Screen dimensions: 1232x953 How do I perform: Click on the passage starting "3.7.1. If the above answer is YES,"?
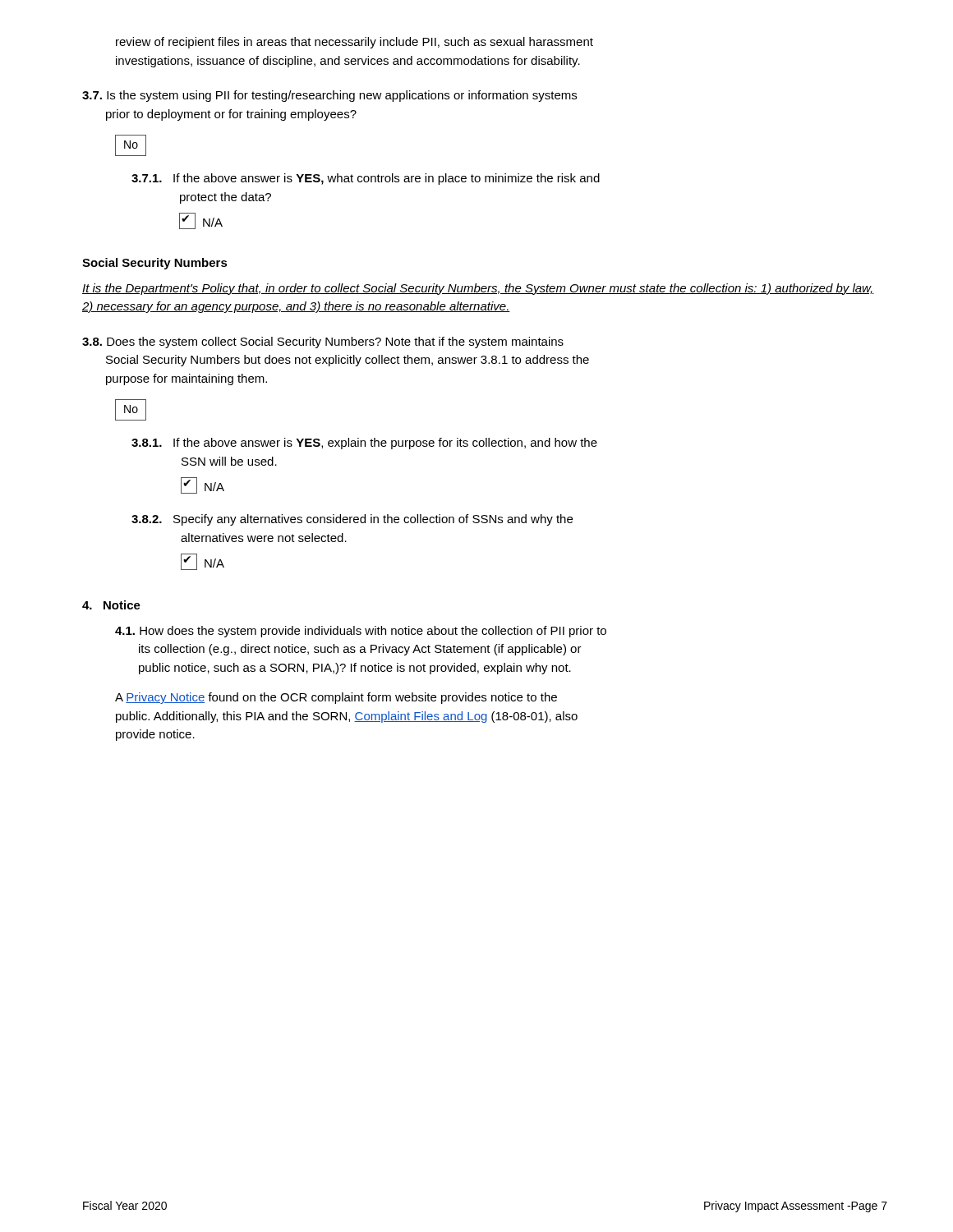[366, 179]
